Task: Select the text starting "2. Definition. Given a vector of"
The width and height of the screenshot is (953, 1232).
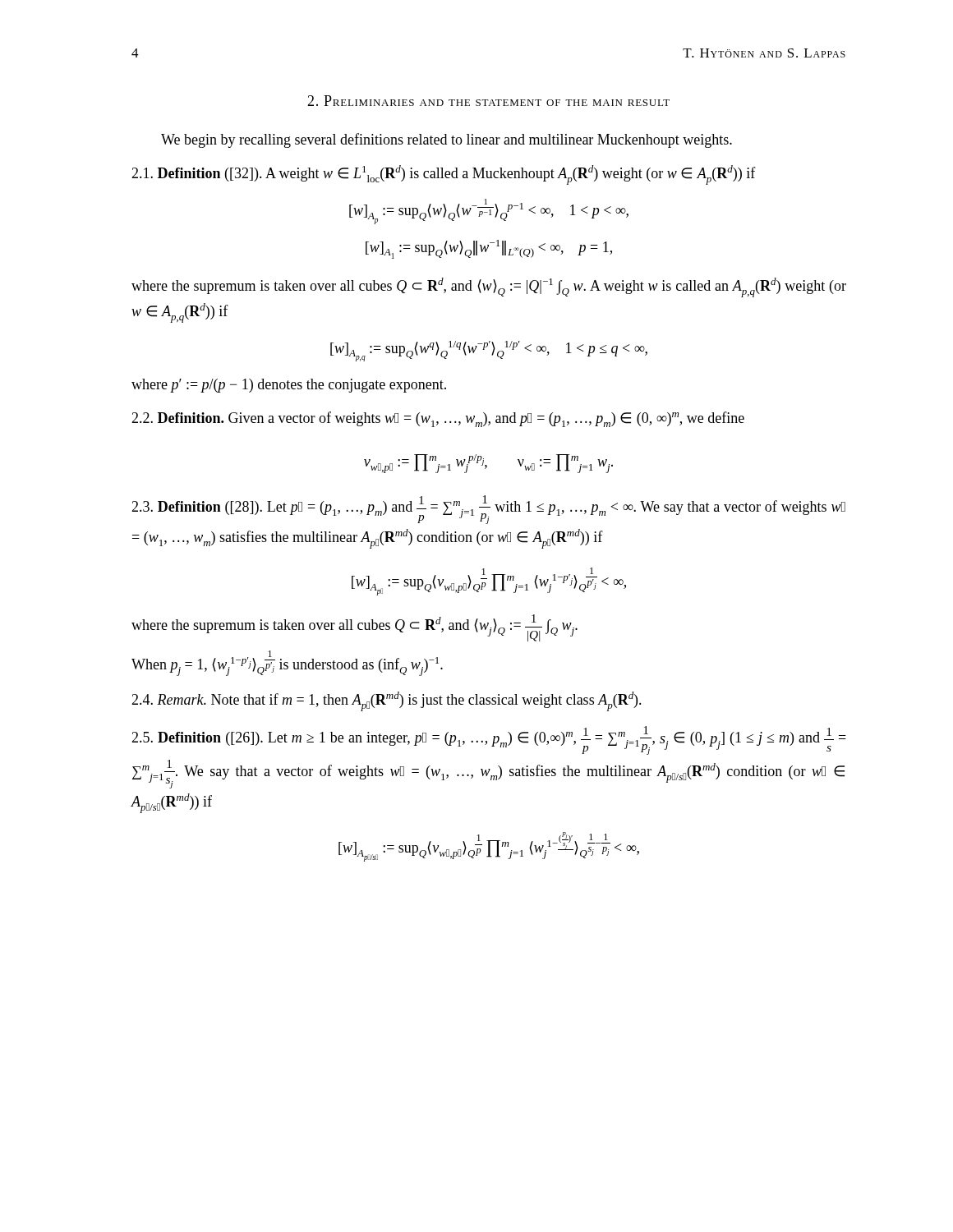Action: pos(438,419)
